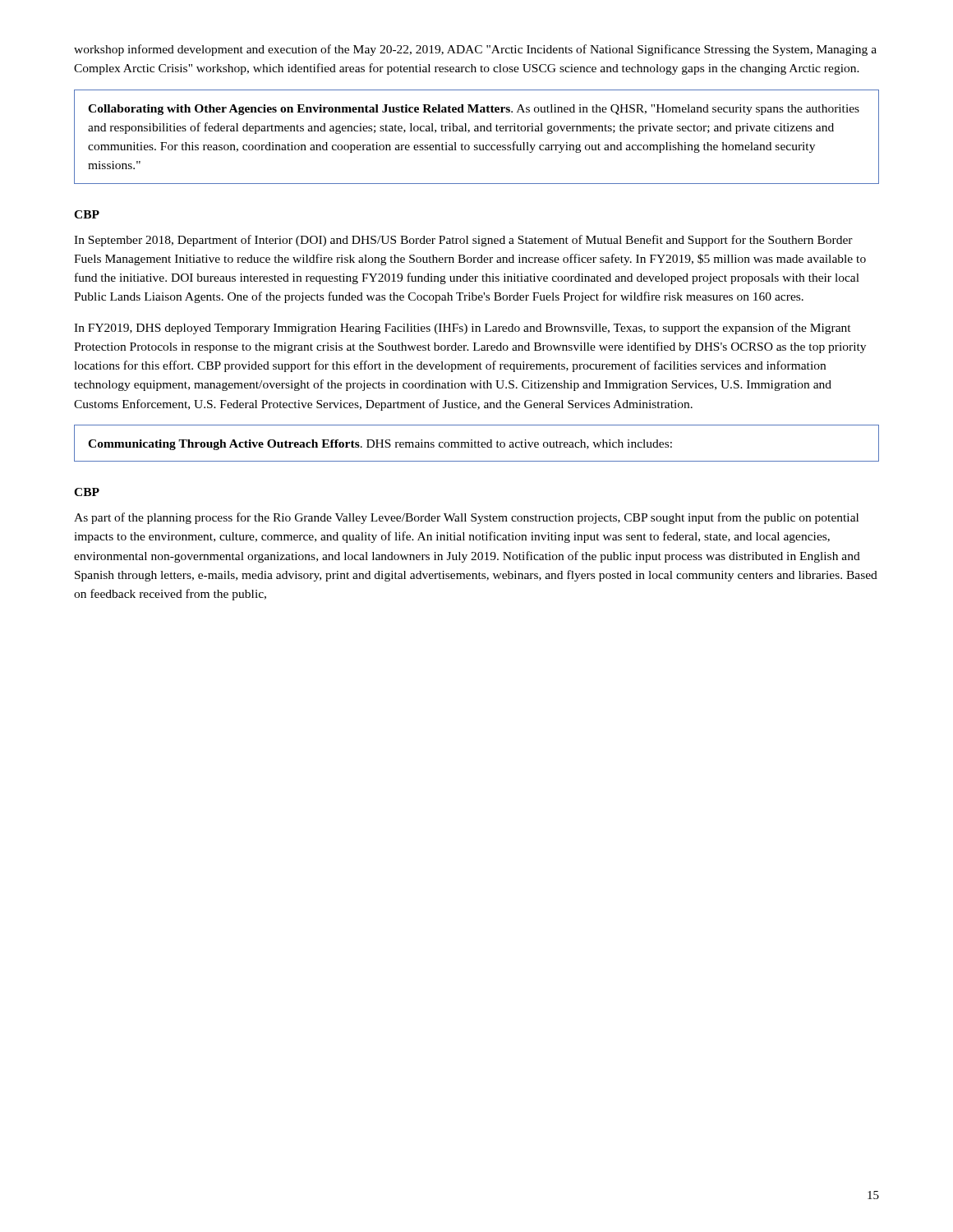
Task: Locate the text block with the text "Communicating Through Active Outreach Efforts. DHS"
Action: pyautogui.click(x=380, y=443)
